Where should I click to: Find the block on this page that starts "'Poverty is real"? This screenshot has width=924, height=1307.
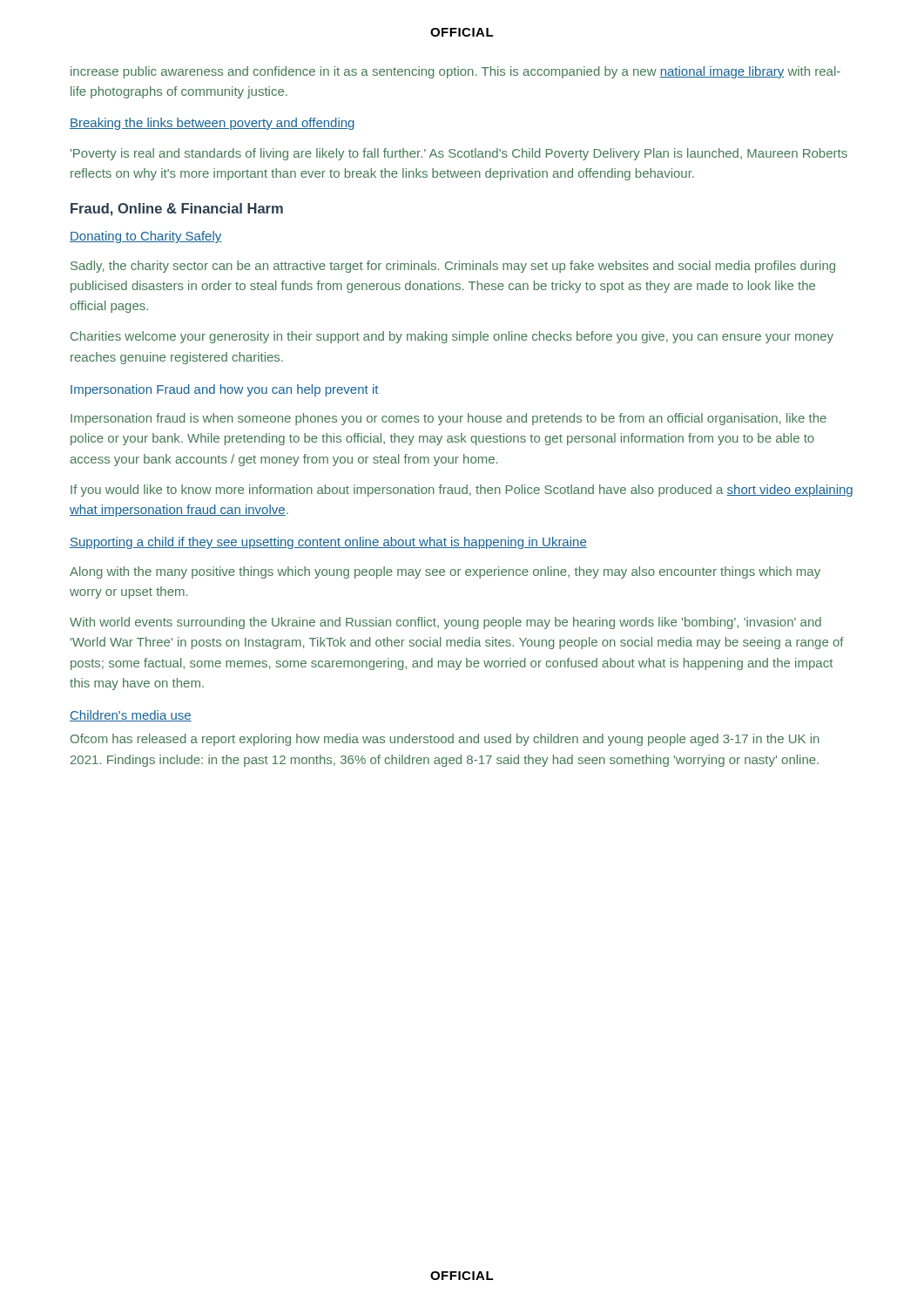[462, 163]
